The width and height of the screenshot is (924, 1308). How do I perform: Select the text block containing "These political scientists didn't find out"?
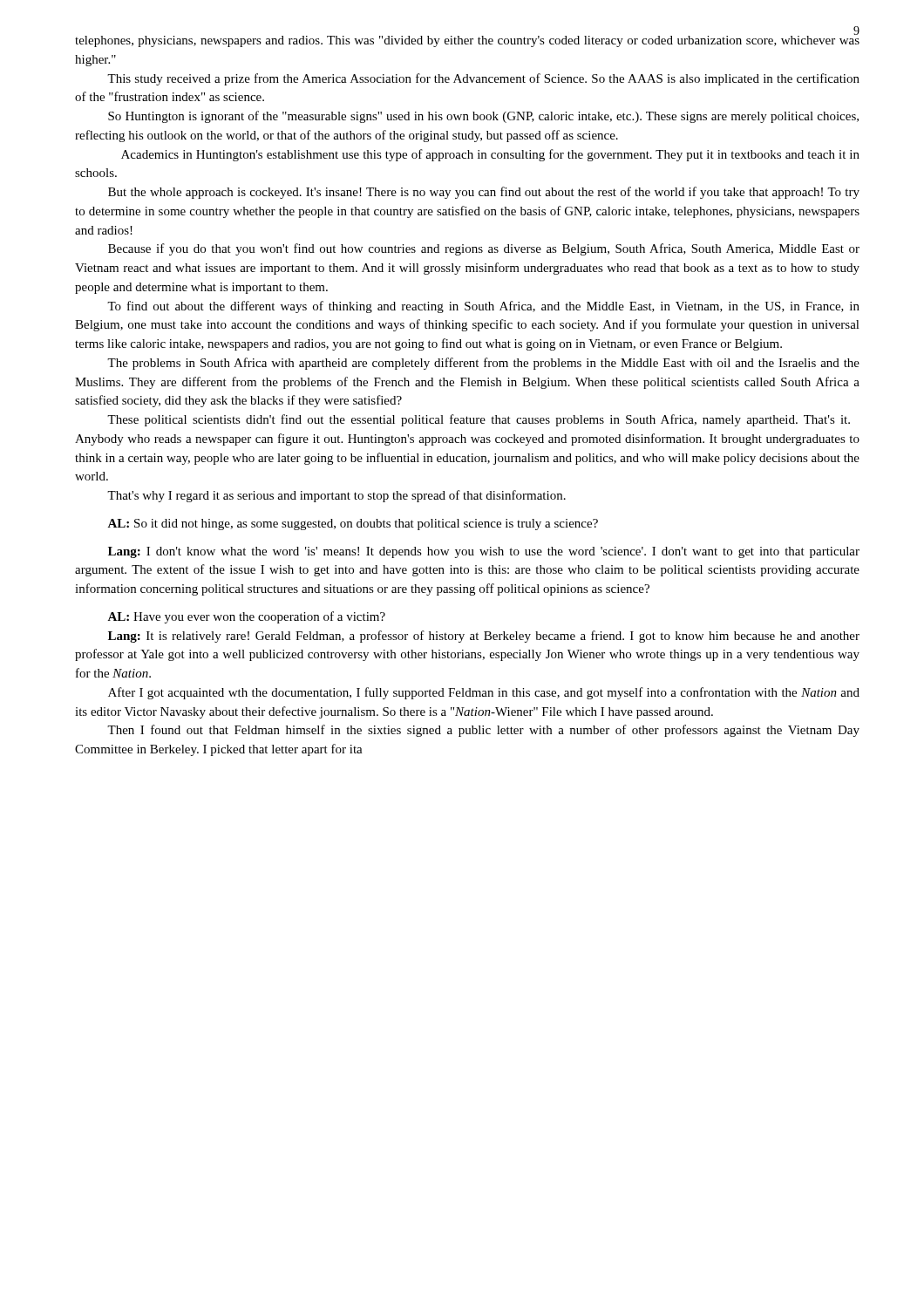coord(467,449)
